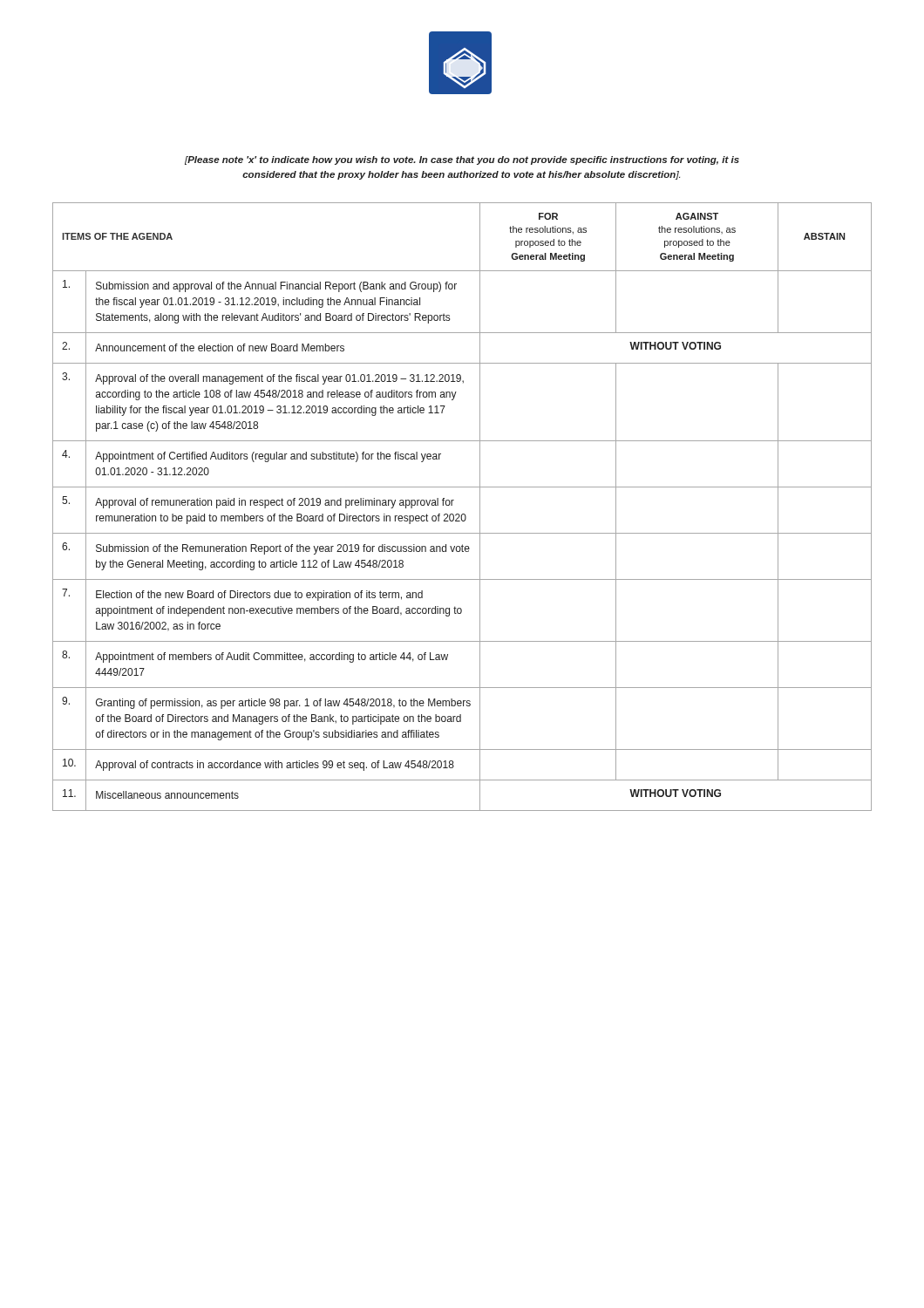Select the logo
The width and height of the screenshot is (924, 1308).
[x=462, y=53]
